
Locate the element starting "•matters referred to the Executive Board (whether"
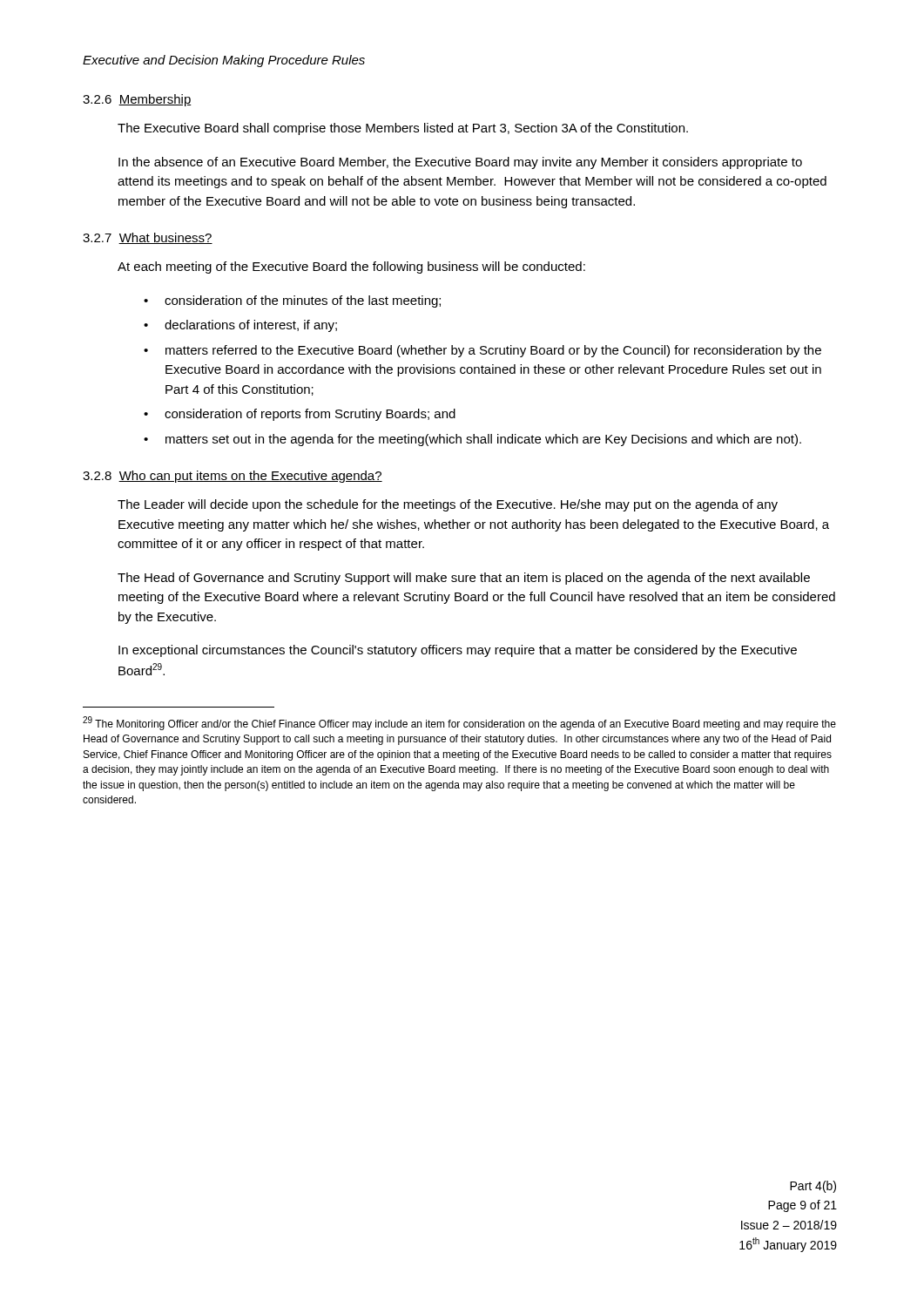point(490,370)
